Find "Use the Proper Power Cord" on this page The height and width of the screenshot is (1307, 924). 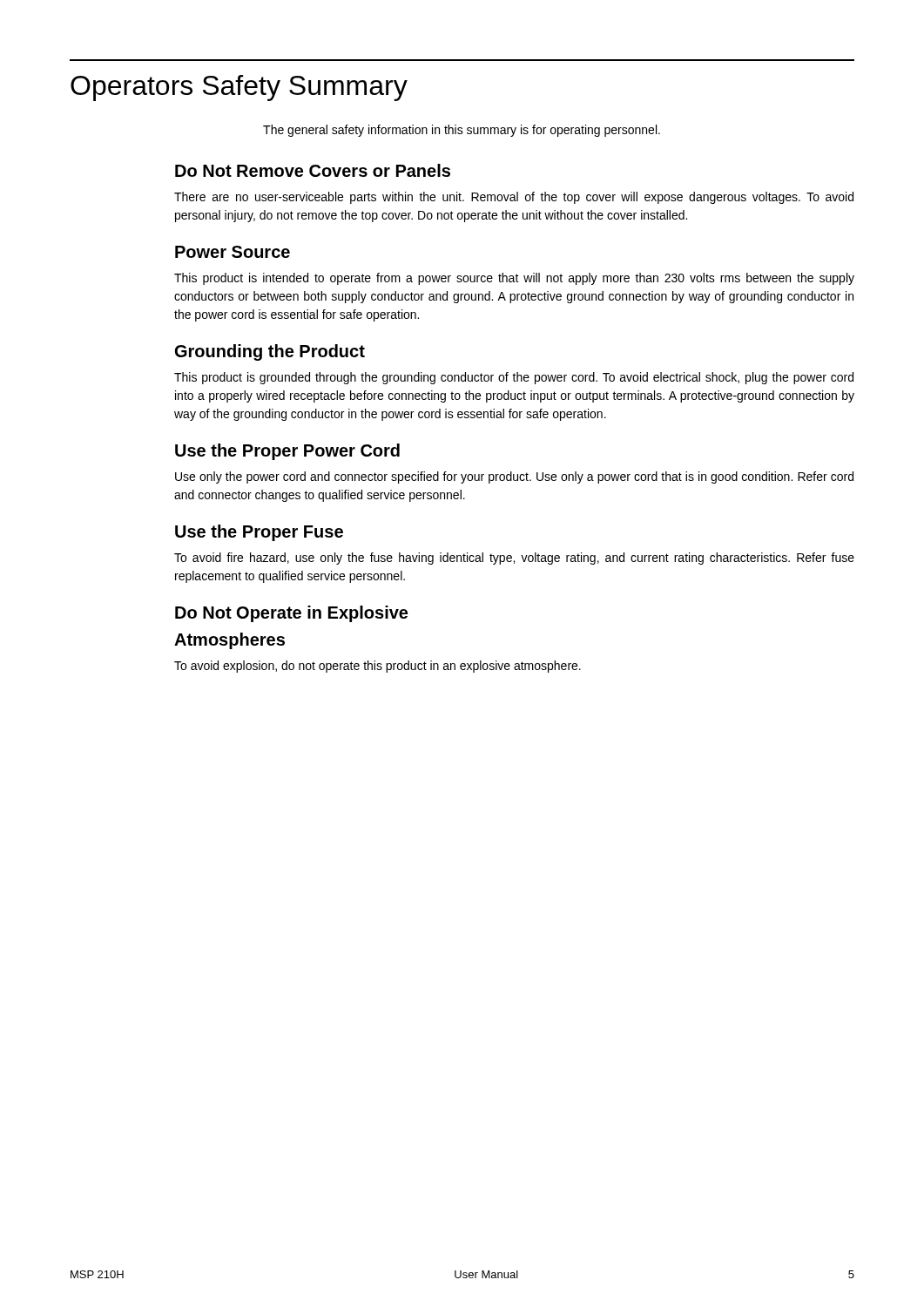(x=287, y=452)
